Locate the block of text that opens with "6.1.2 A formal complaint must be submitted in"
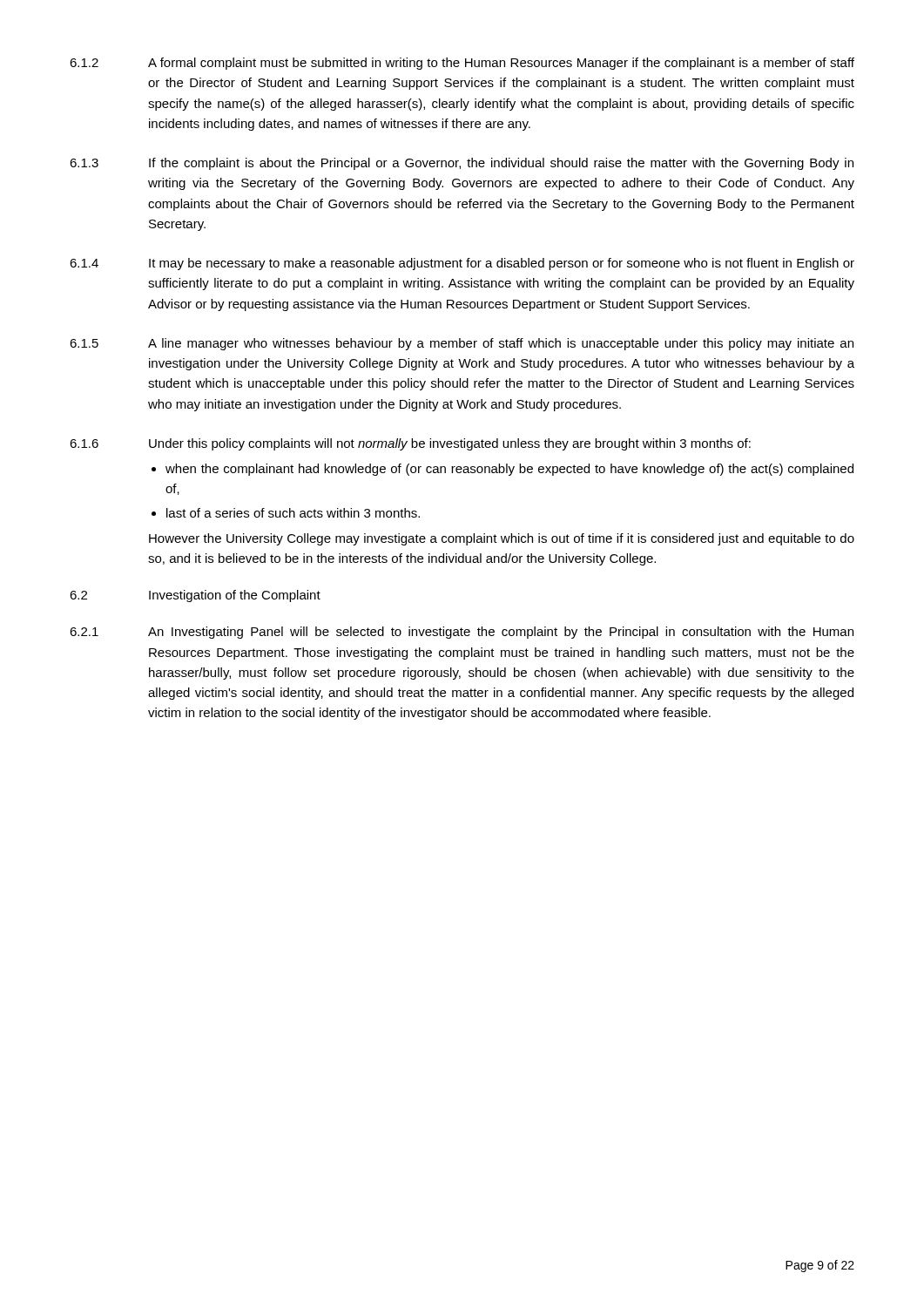Viewport: 924px width, 1307px height. click(462, 93)
